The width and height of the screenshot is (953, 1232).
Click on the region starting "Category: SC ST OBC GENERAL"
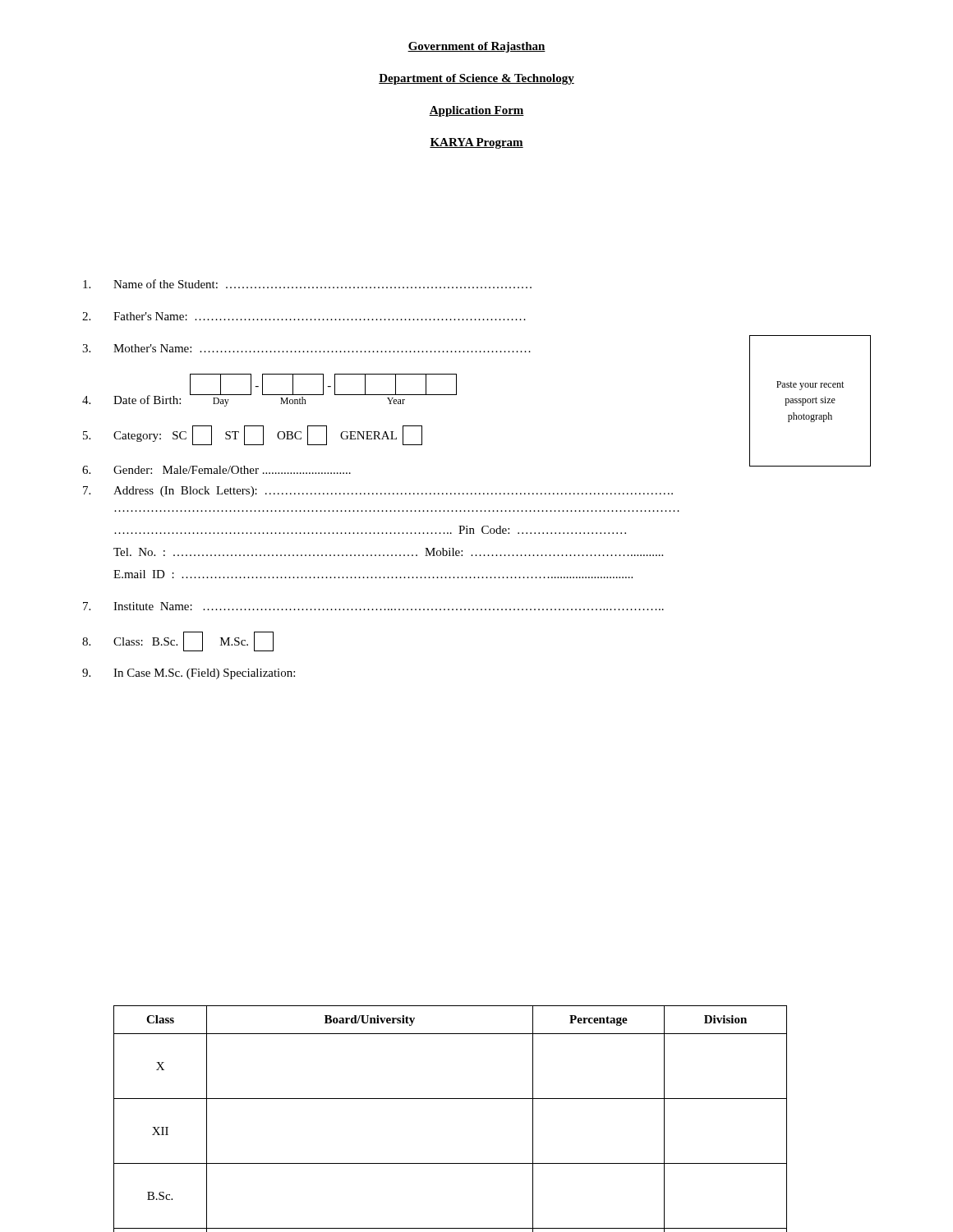(252, 435)
